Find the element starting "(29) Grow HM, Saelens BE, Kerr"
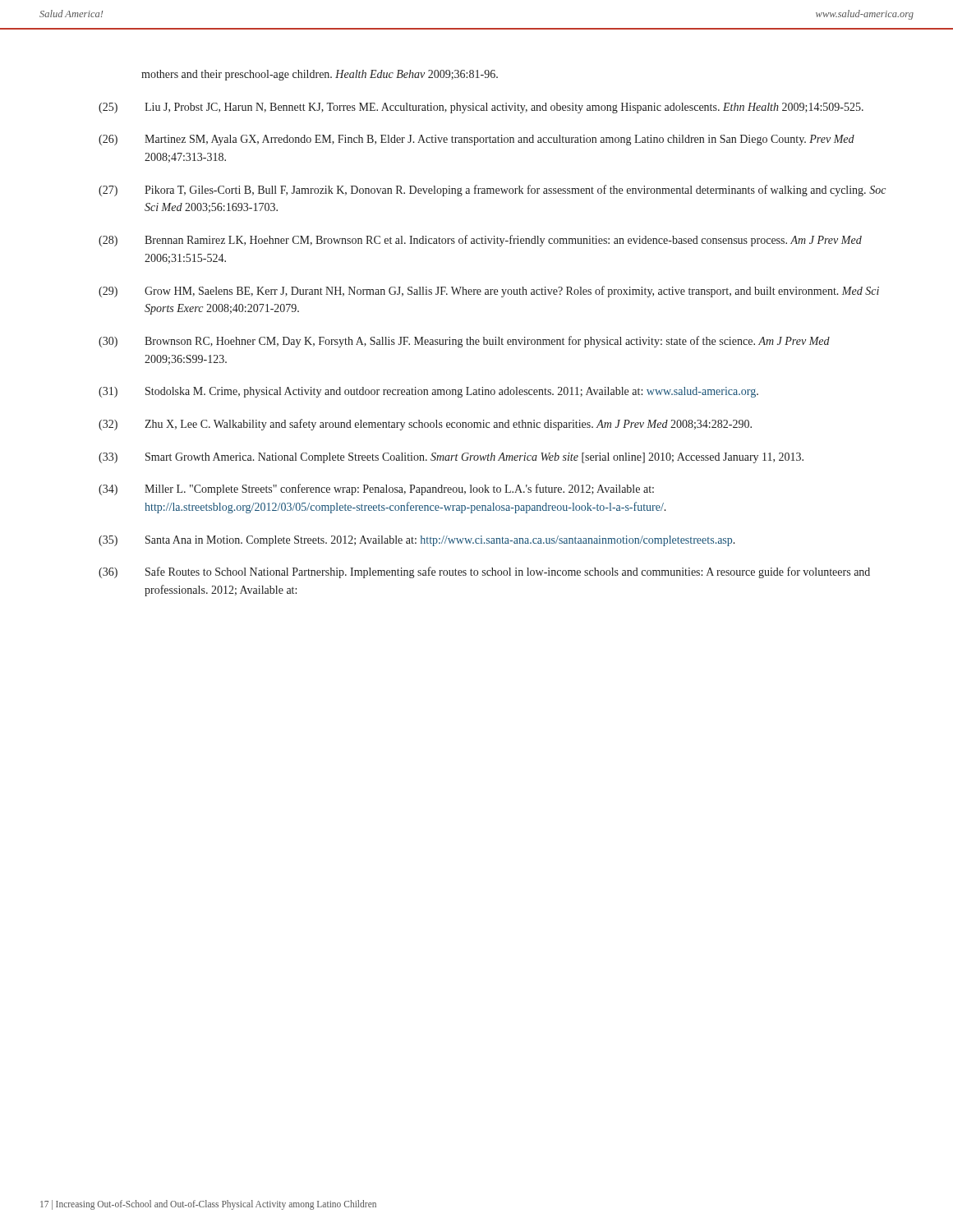 point(493,300)
